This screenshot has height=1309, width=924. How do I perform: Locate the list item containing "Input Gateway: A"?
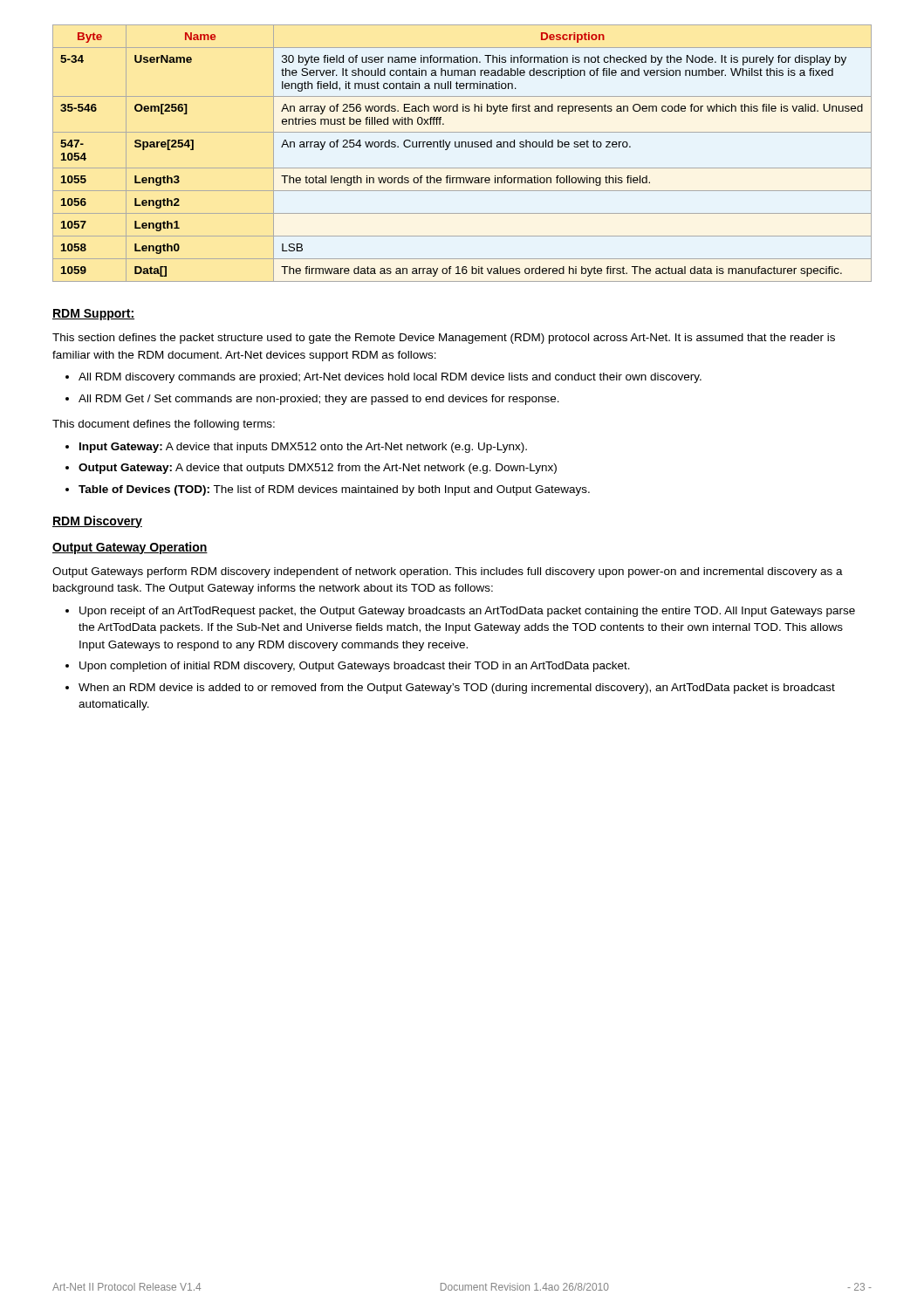(303, 446)
